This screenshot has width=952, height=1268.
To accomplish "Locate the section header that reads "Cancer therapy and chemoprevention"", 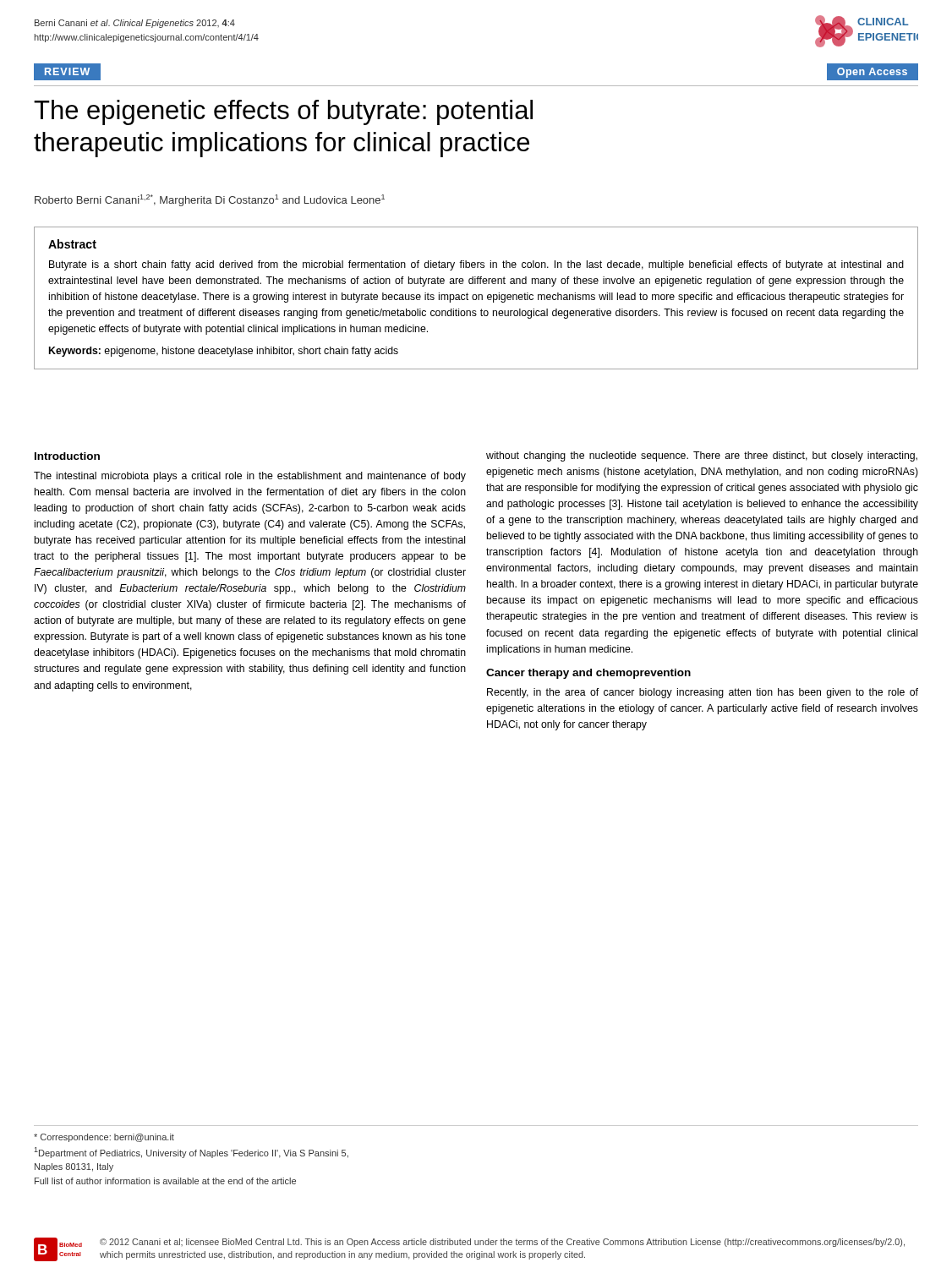I will pos(589,672).
